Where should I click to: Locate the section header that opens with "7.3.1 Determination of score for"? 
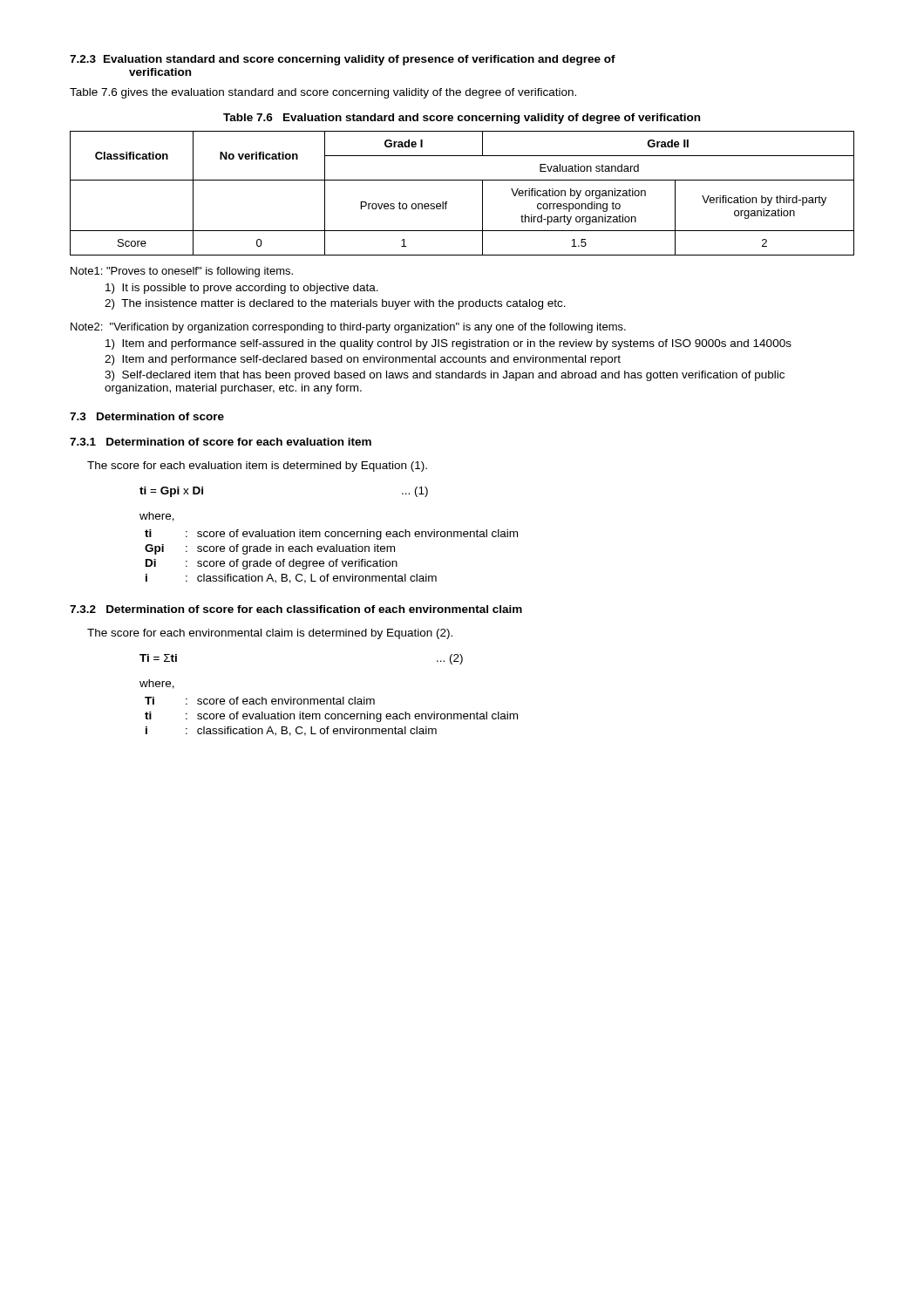[x=221, y=442]
